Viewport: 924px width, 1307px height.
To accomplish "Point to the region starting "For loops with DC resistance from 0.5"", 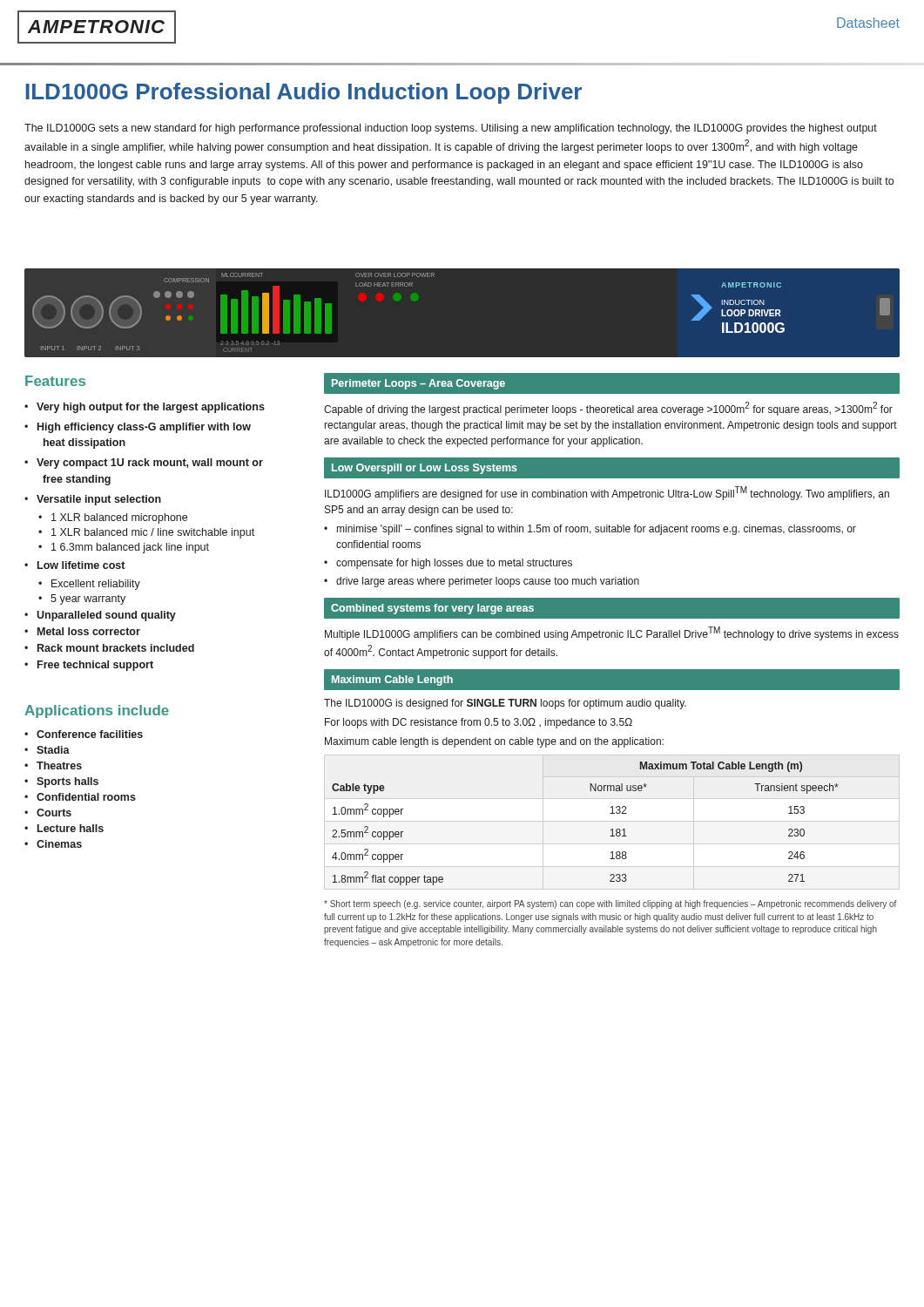I will click(478, 722).
